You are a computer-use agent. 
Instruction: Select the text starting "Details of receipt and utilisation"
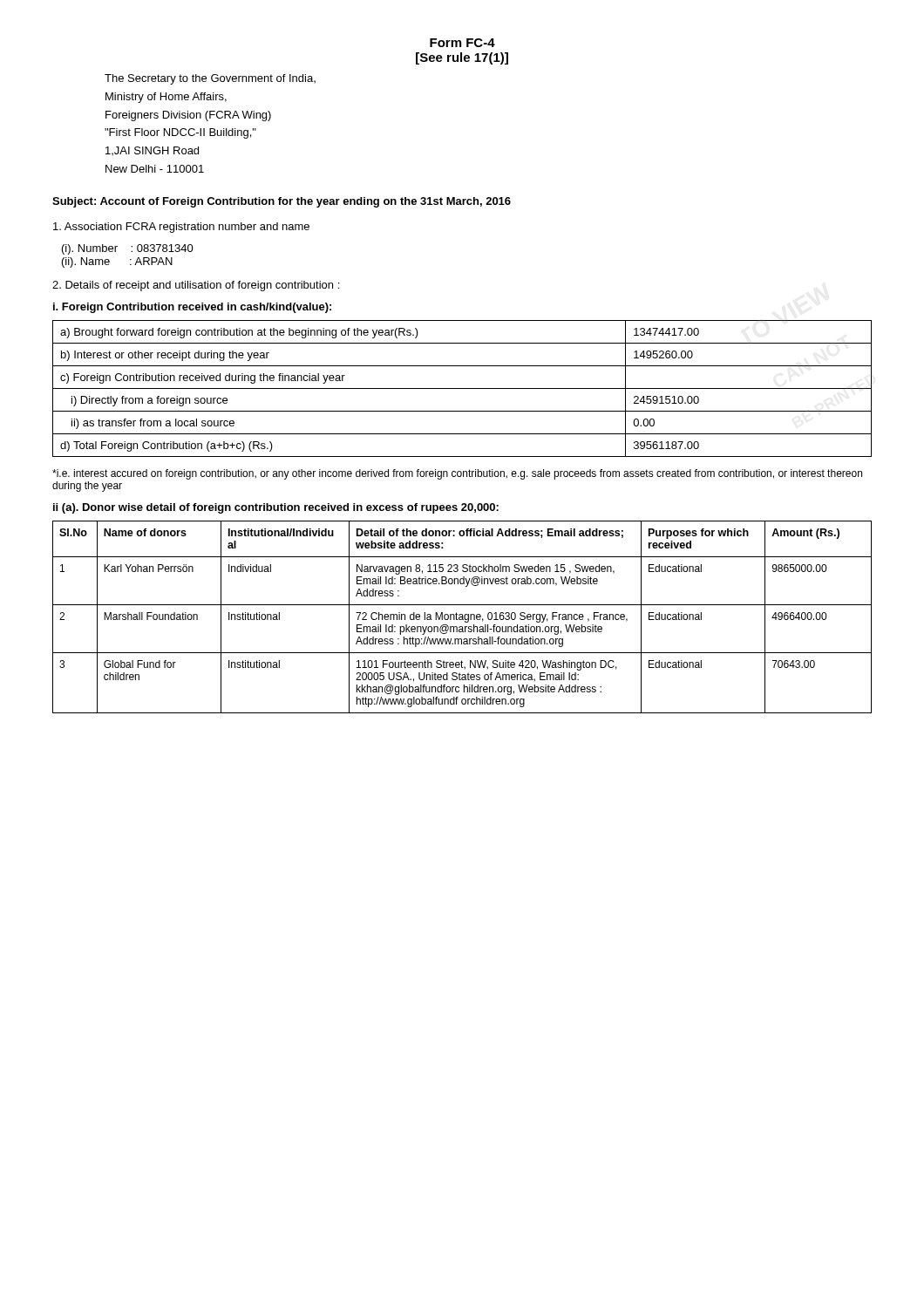pos(196,284)
